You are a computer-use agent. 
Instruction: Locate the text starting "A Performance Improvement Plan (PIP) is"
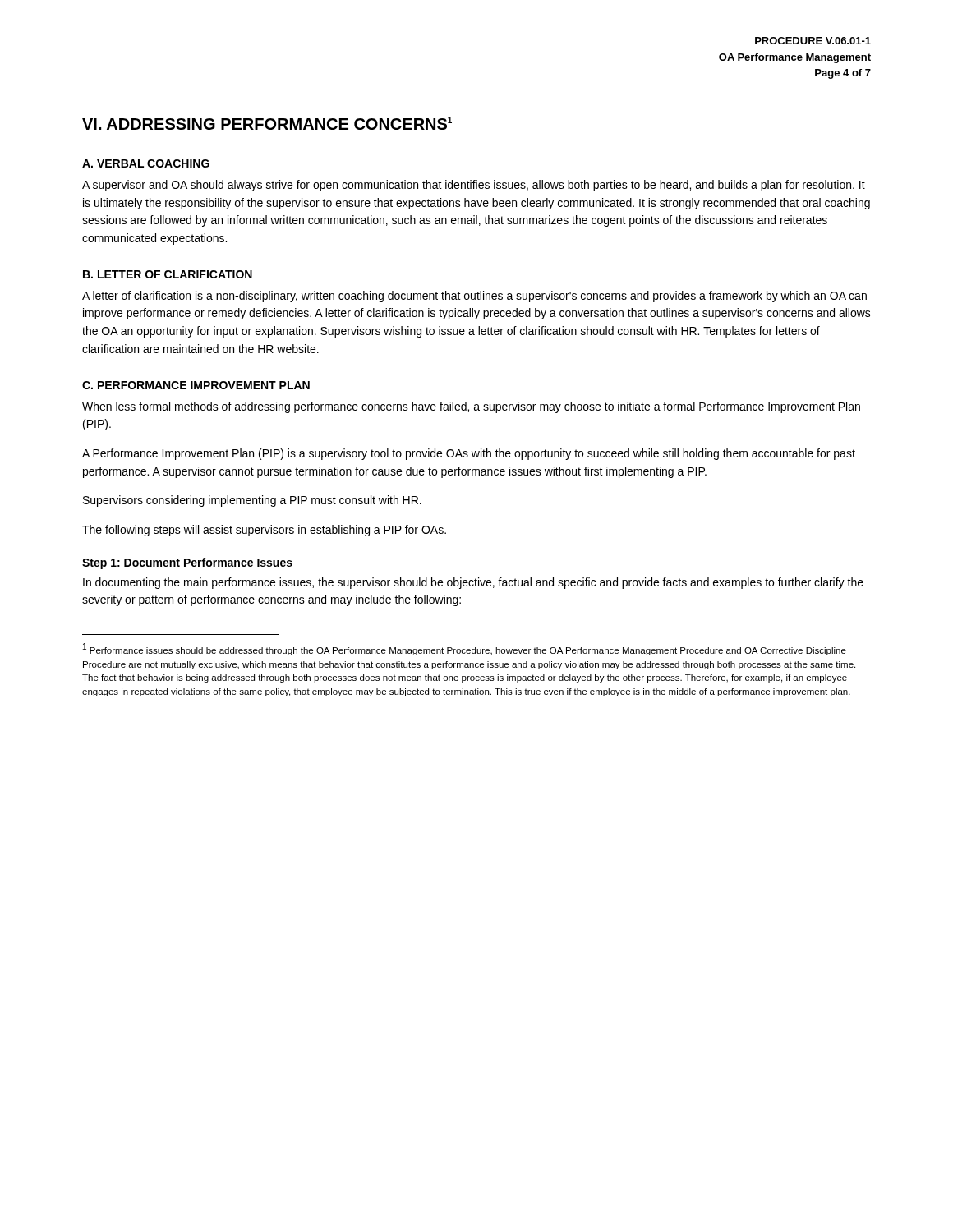pyautogui.click(x=469, y=462)
